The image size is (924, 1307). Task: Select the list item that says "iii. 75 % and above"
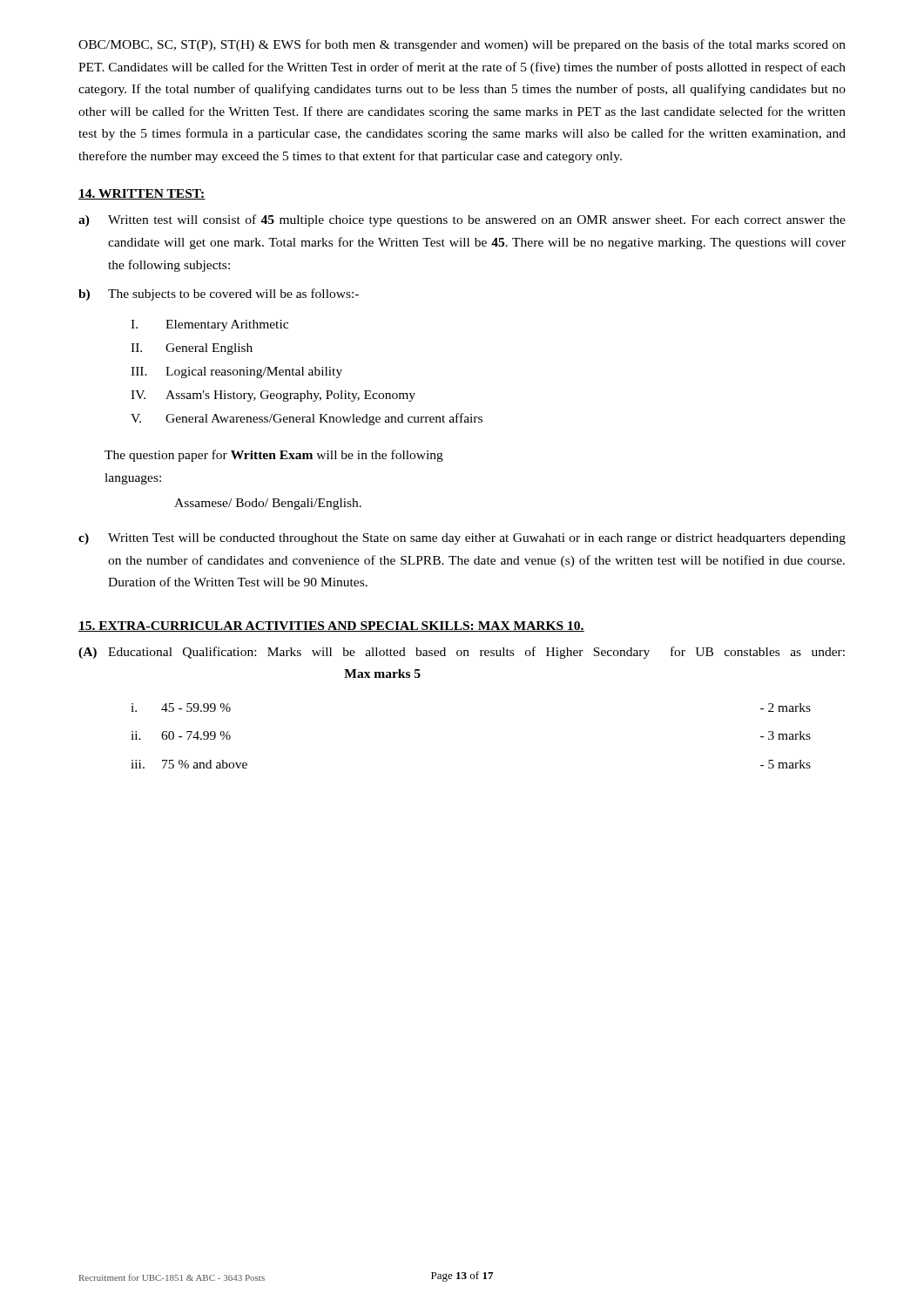(x=209, y=763)
